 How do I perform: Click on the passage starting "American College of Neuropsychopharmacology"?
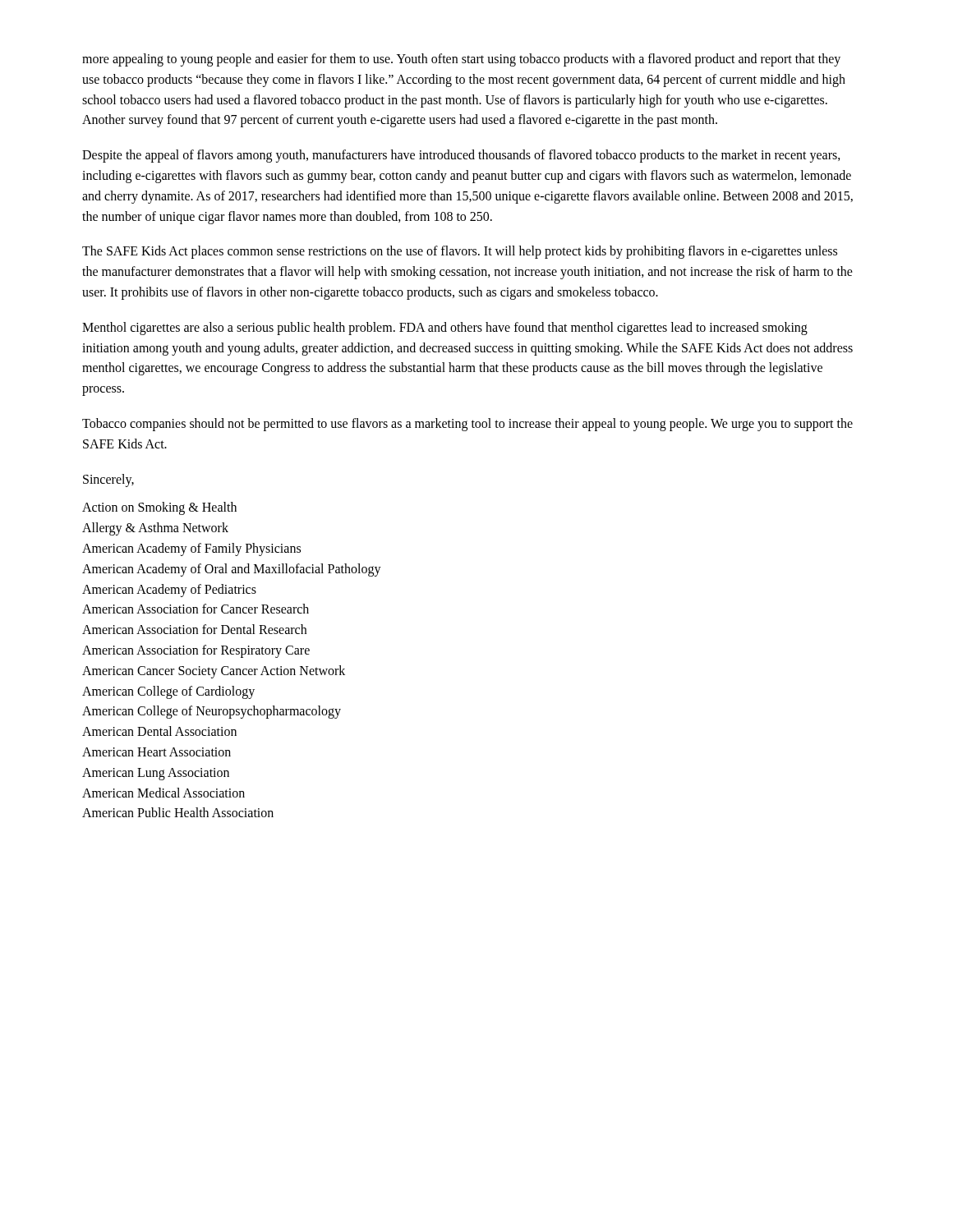click(212, 711)
